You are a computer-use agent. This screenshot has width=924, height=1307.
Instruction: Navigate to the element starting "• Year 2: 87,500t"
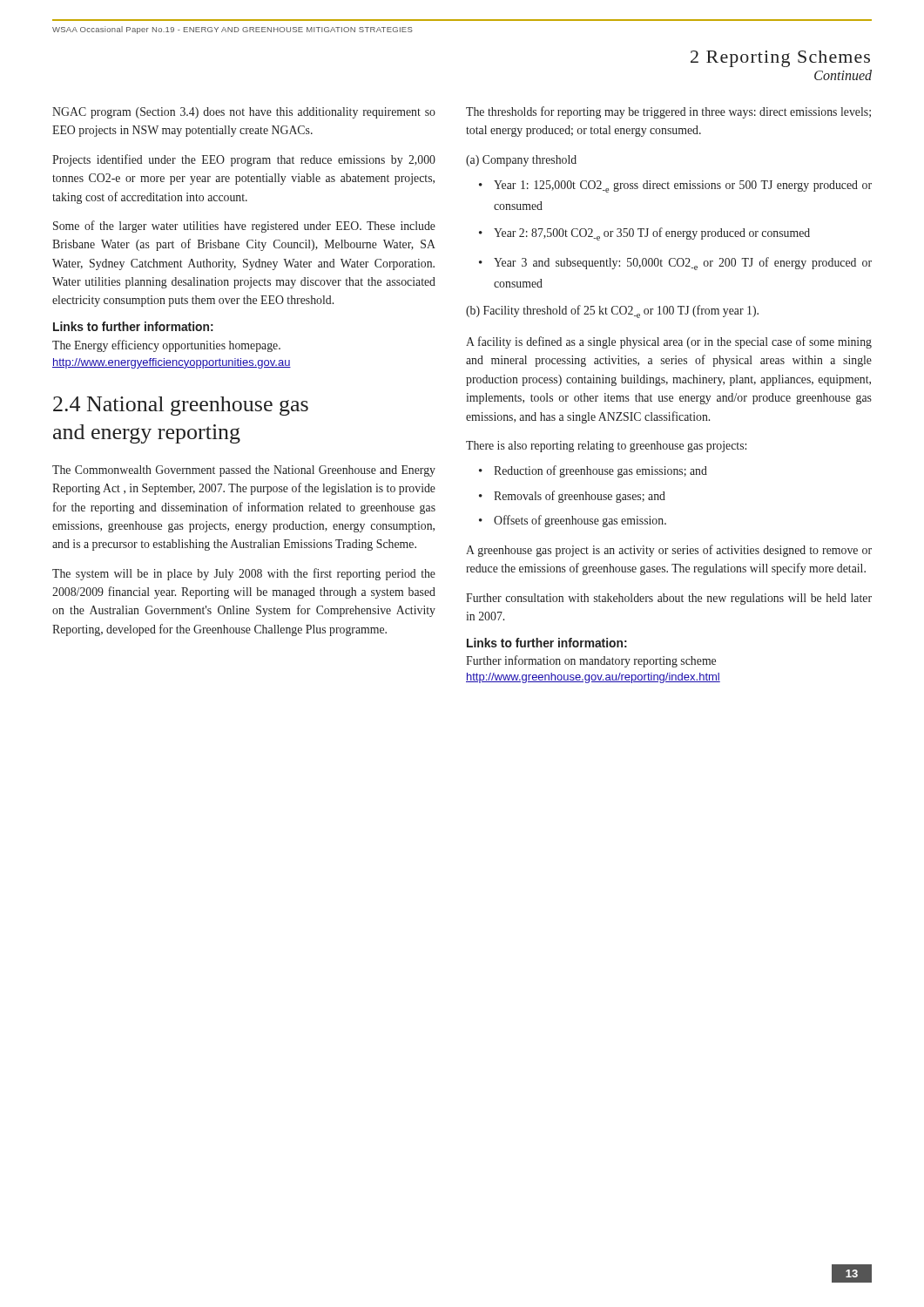pyautogui.click(x=675, y=235)
